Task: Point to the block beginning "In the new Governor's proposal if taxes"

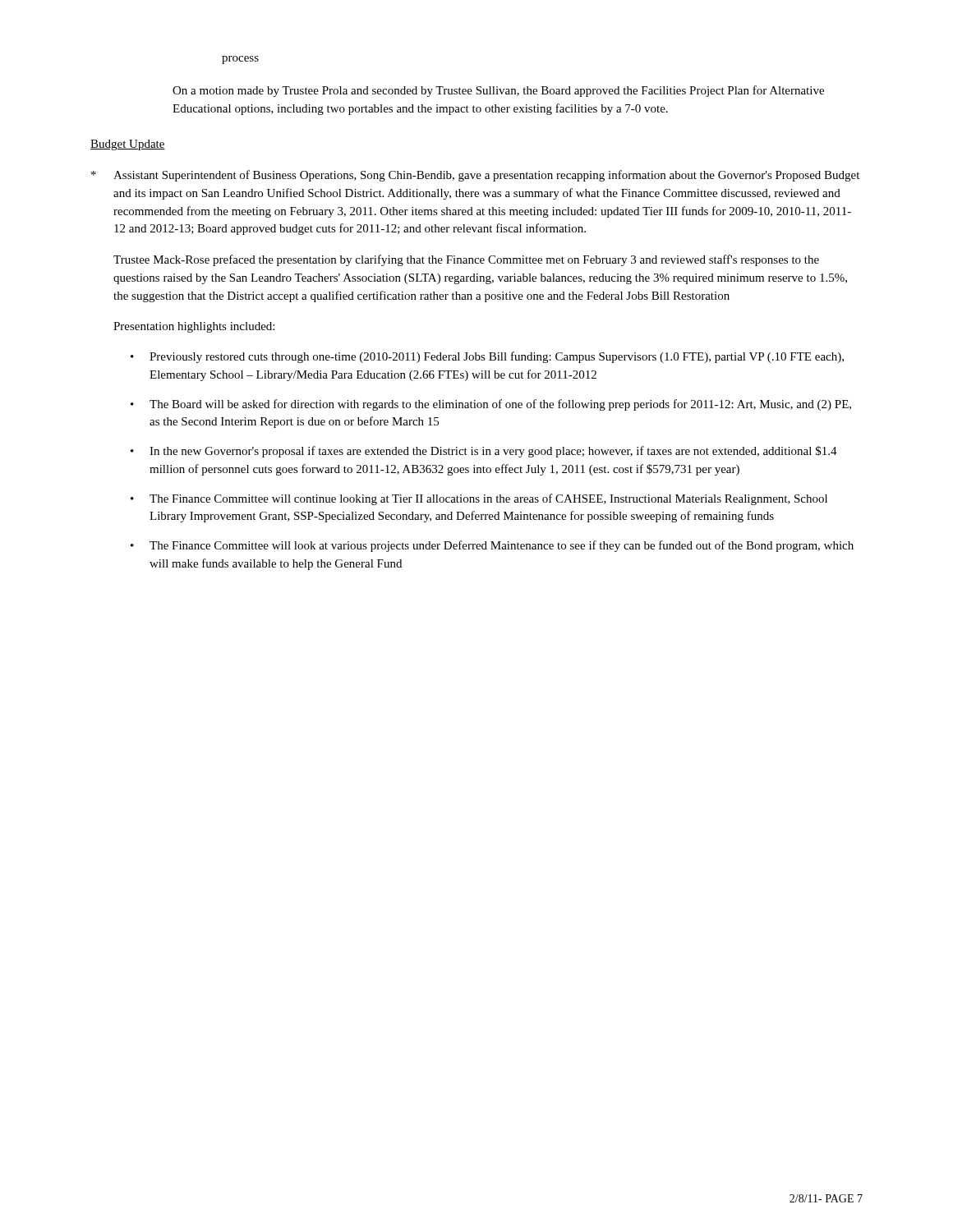Action: [x=493, y=460]
